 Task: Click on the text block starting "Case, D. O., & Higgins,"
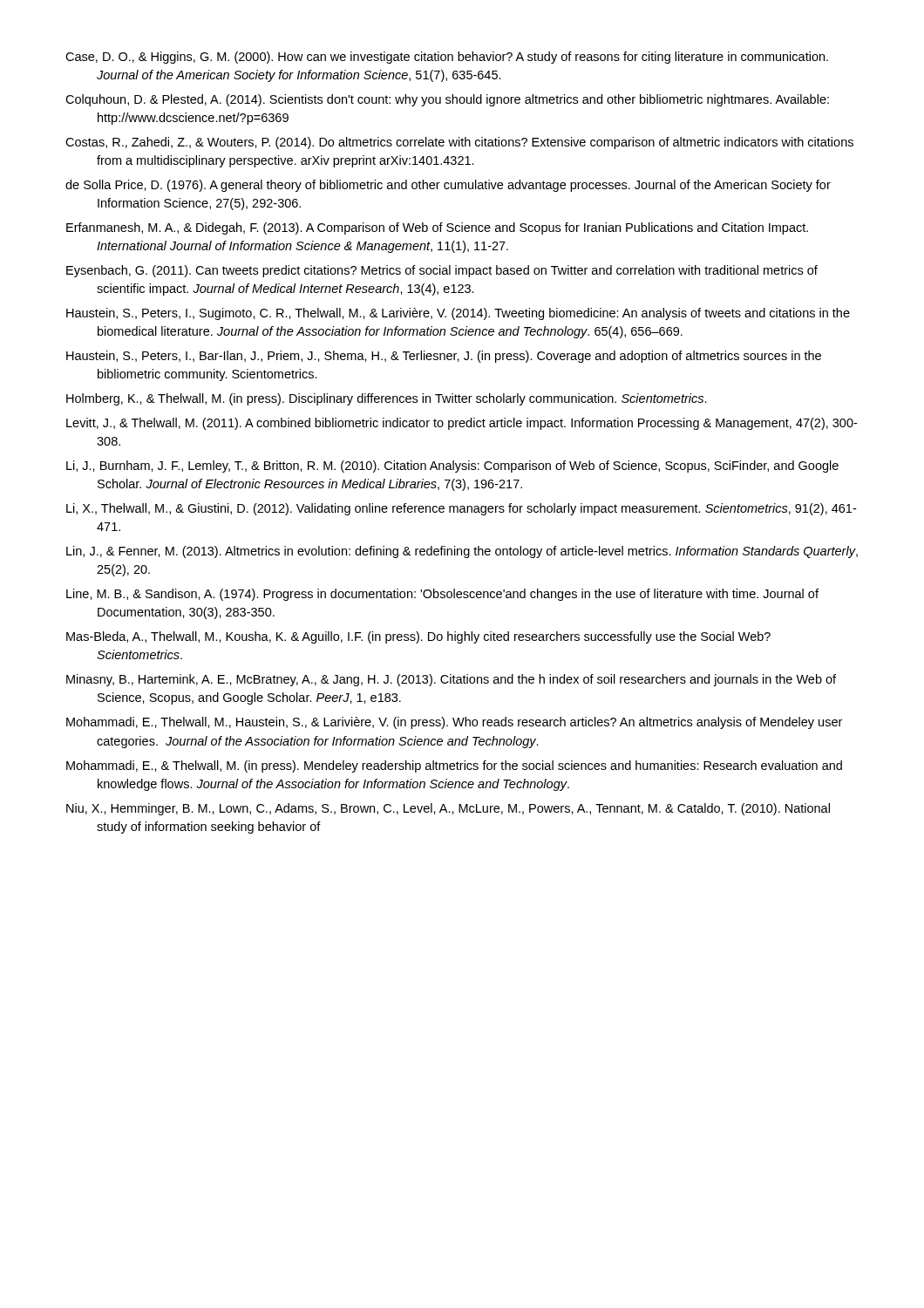pyautogui.click(x=447, y=66)
